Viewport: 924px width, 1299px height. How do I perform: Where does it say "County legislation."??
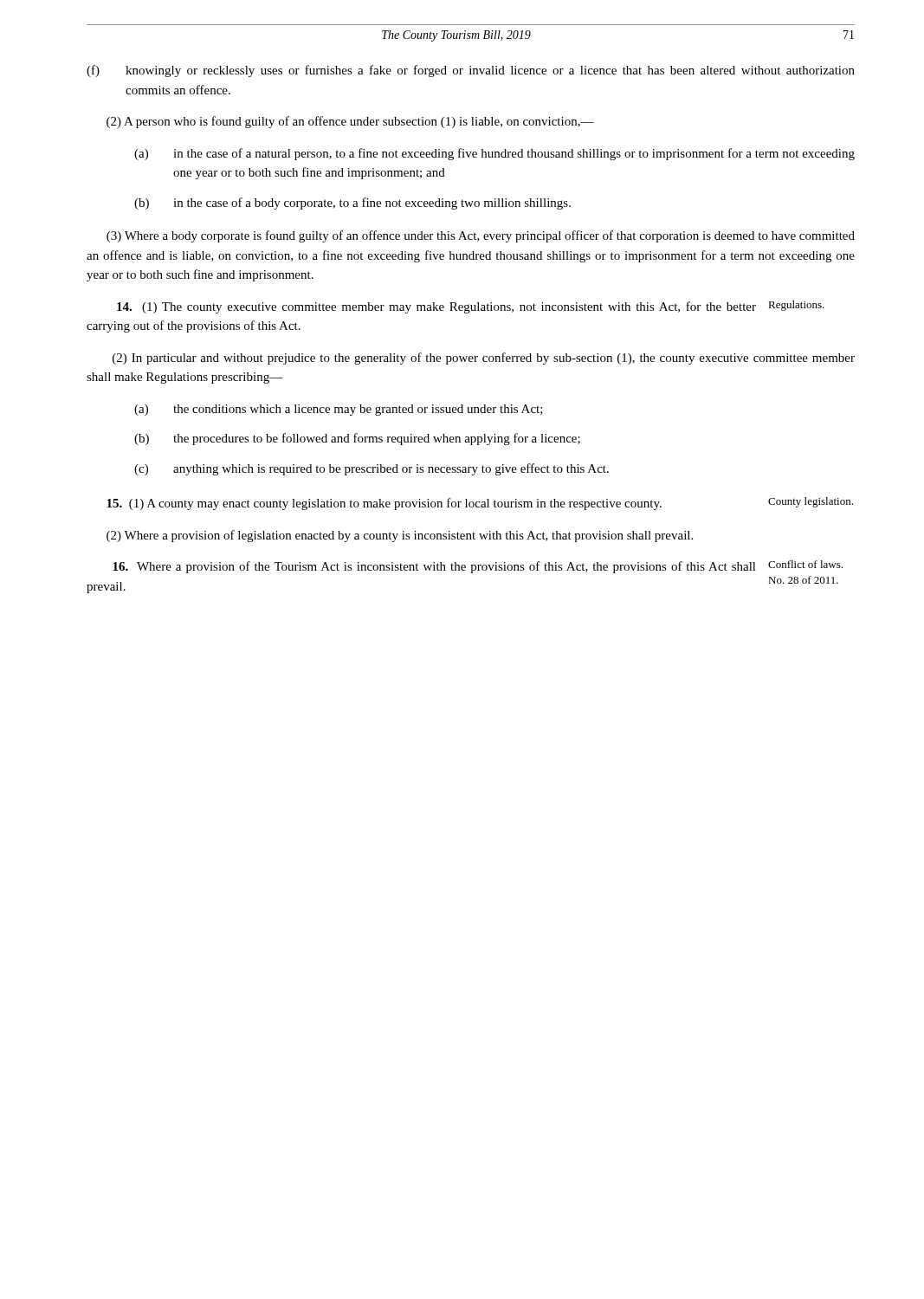[x=811, y=501]
